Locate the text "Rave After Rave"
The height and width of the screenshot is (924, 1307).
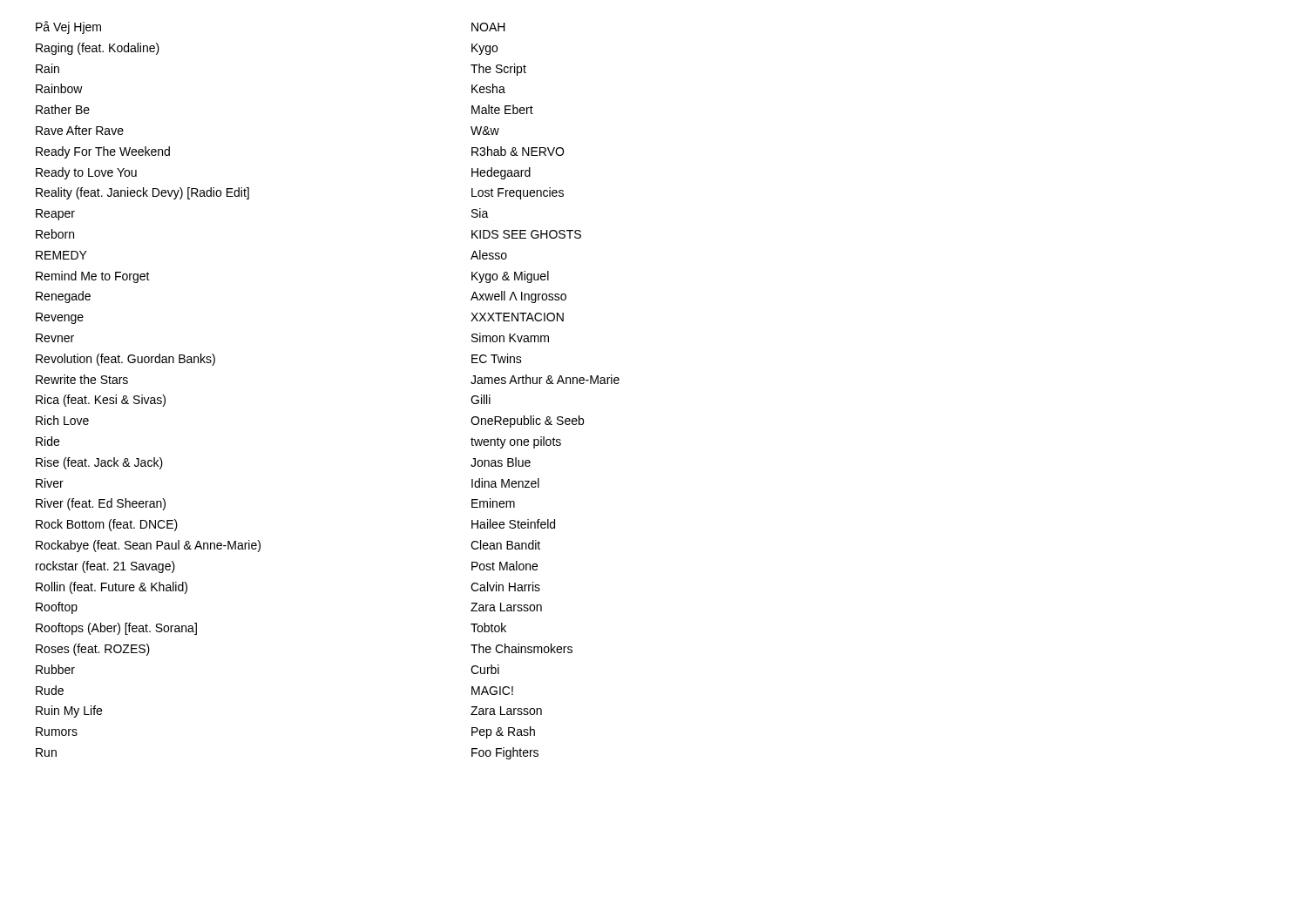79,131
